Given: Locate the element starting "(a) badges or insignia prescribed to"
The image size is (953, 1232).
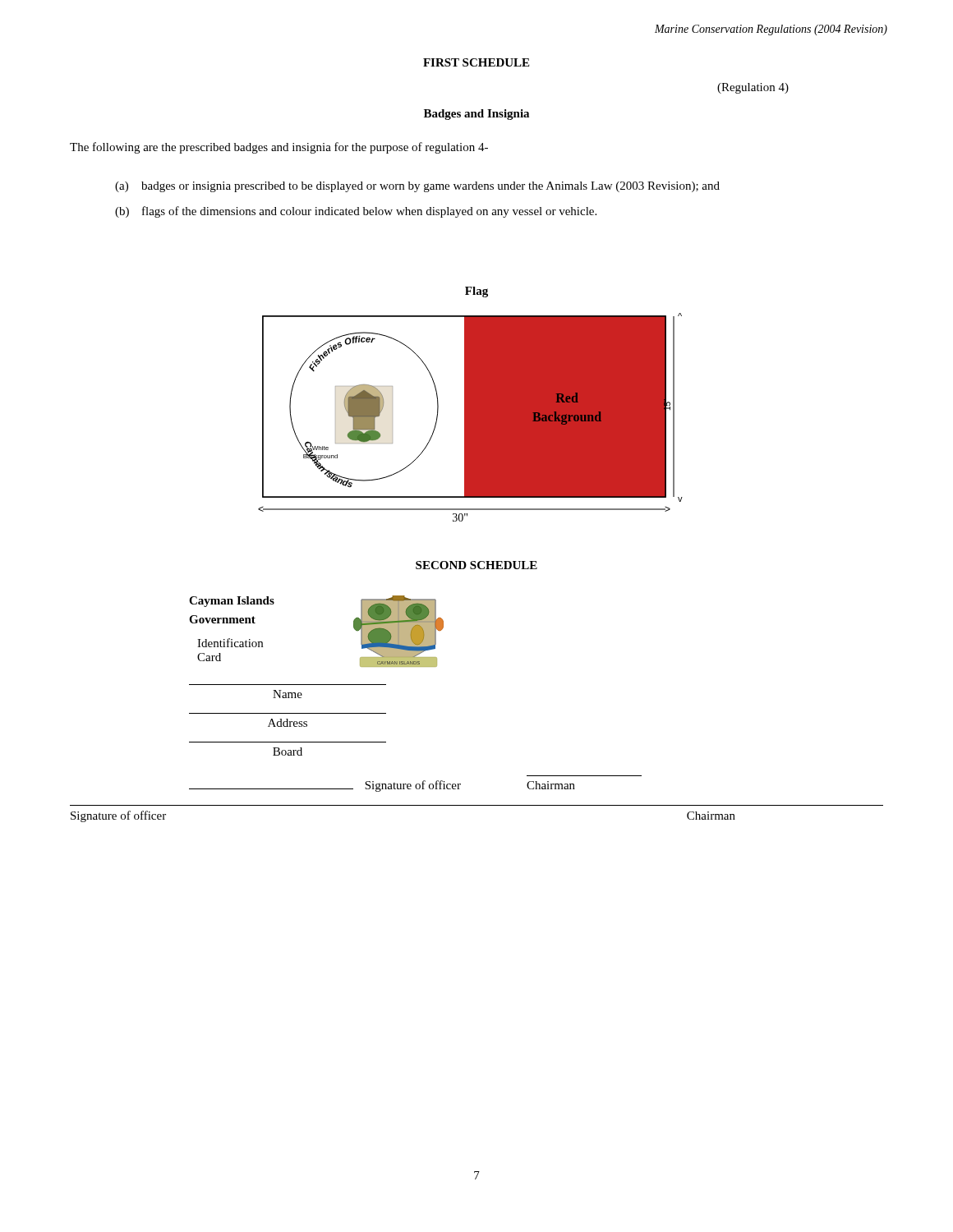Looking at the screenshot, I should coord(499,186).
